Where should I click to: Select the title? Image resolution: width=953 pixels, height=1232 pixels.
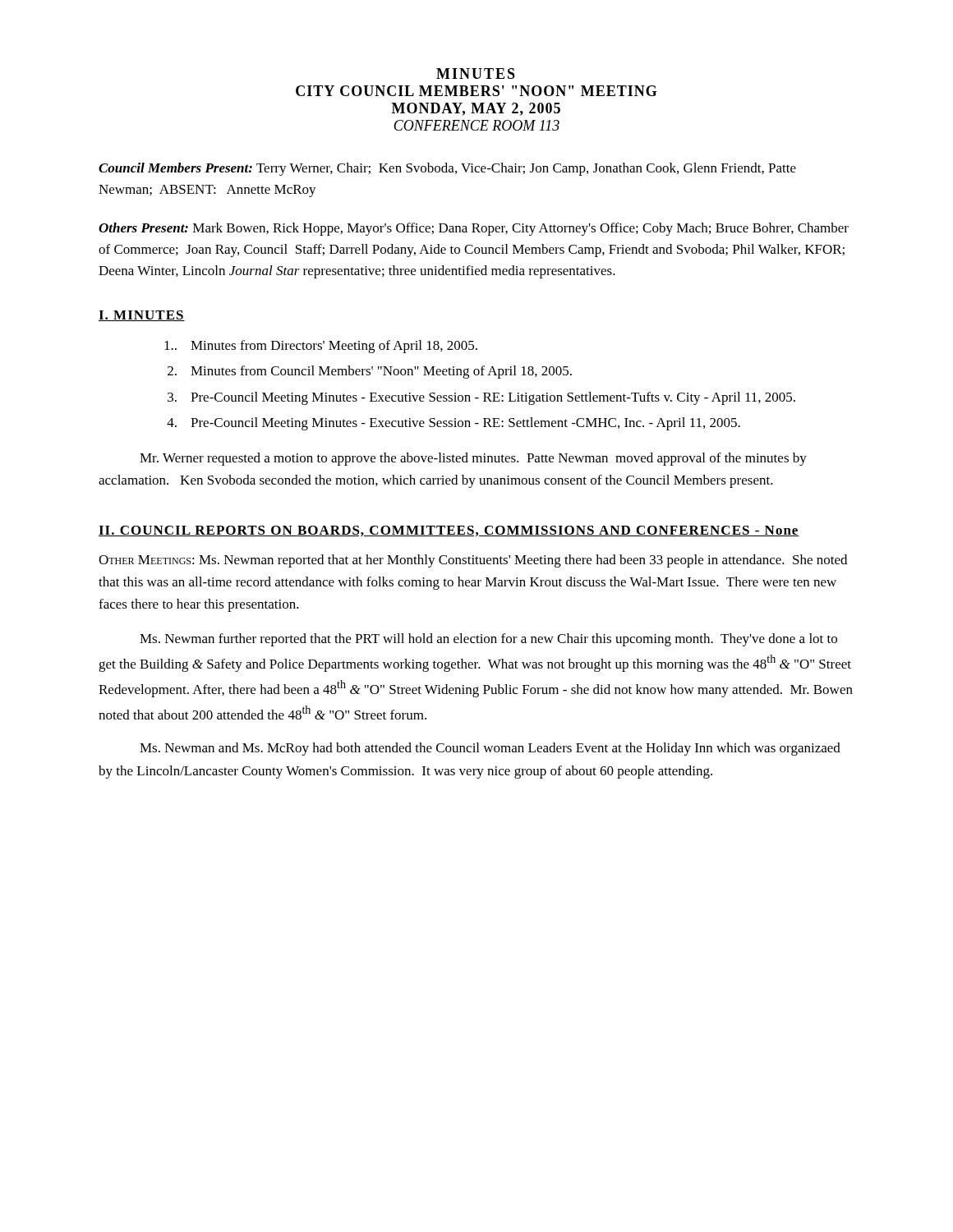[476, 100]
